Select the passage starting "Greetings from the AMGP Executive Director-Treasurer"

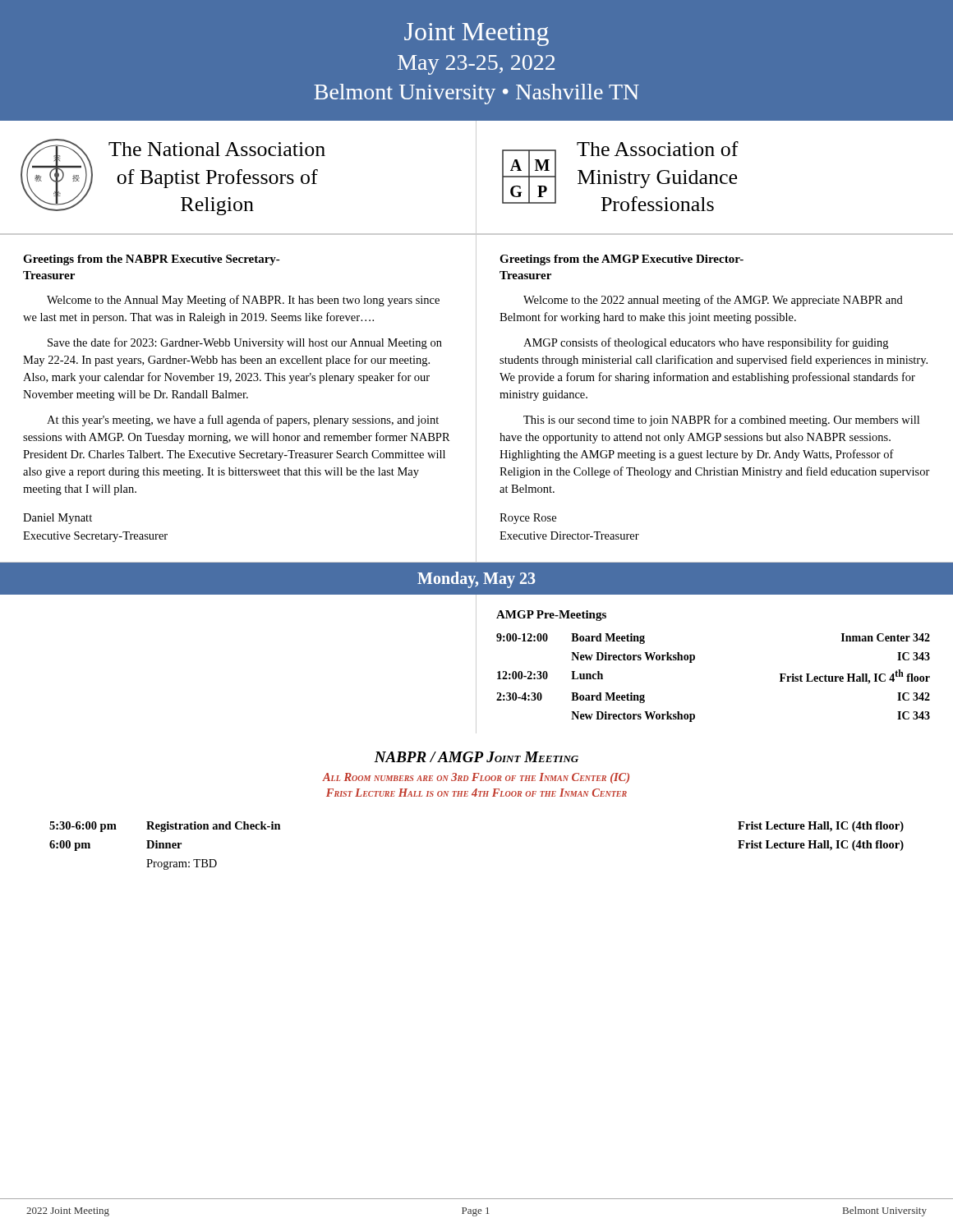pos(622,267)
